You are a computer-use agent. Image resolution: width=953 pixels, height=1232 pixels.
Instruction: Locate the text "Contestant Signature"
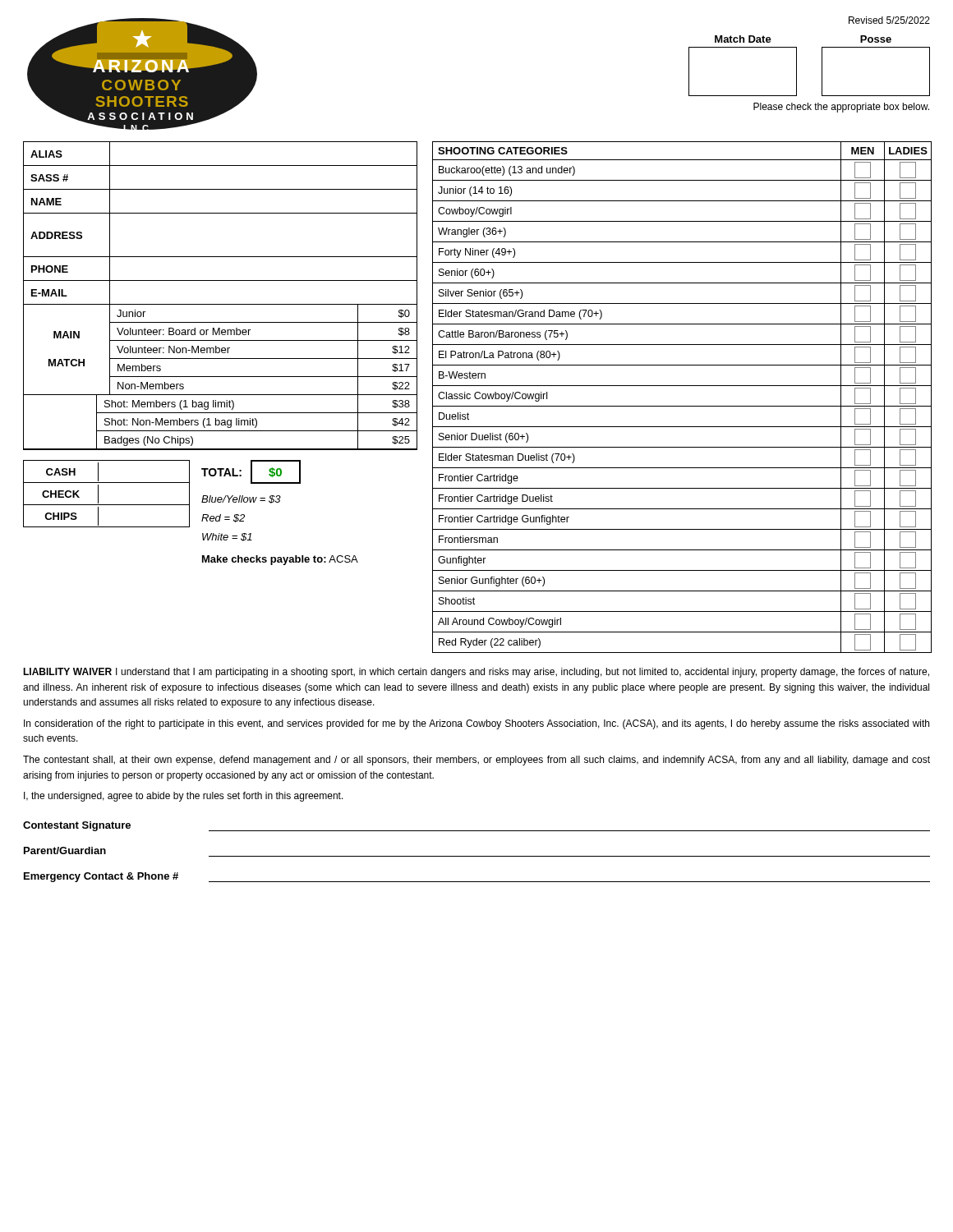476,822
